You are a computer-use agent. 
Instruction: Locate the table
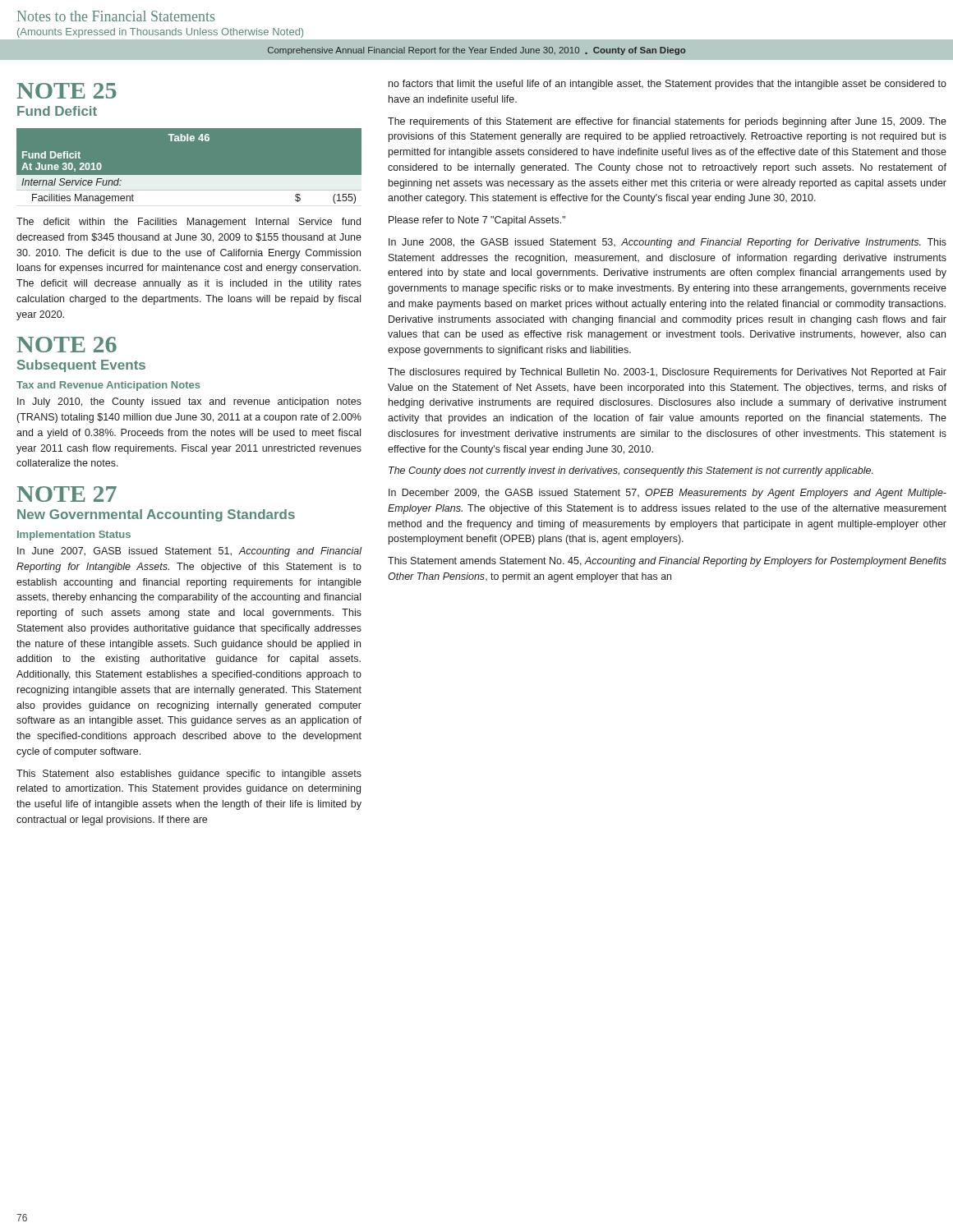tap(189, 167)
